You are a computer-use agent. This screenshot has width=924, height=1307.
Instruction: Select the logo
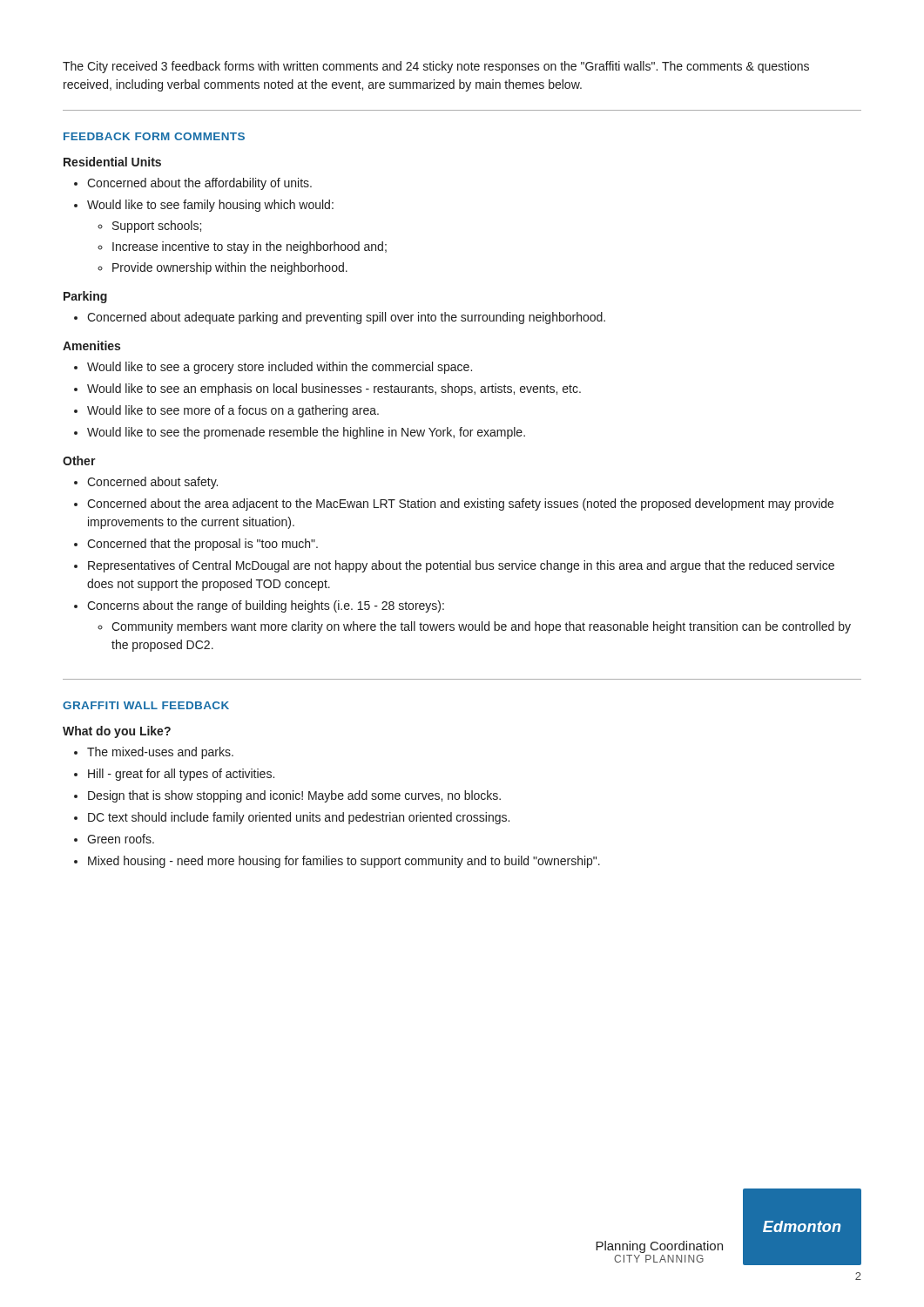click(802, 1227)
